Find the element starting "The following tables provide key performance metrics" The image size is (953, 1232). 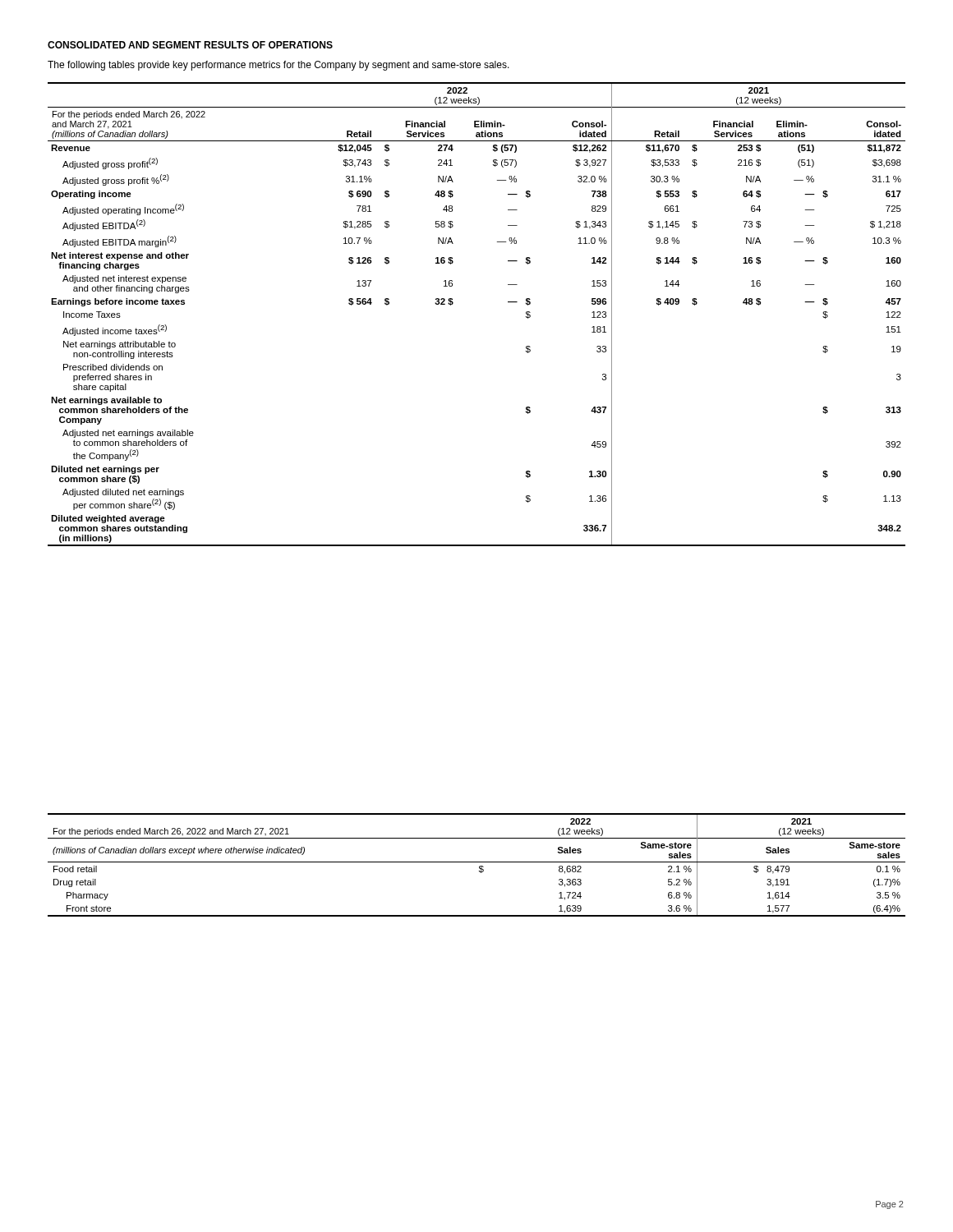[279, 65]
